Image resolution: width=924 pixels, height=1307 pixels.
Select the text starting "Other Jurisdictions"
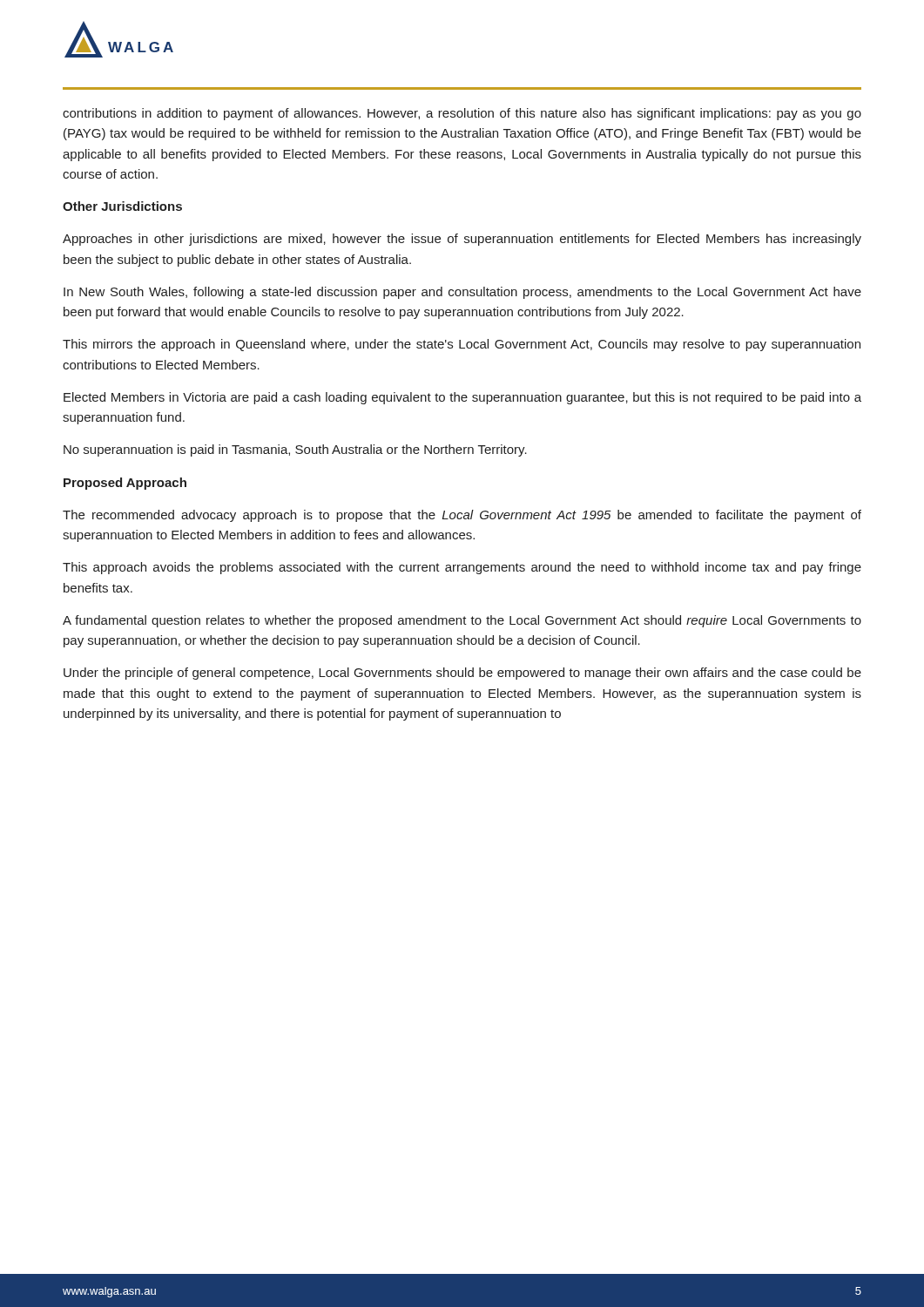coord(122,206)
